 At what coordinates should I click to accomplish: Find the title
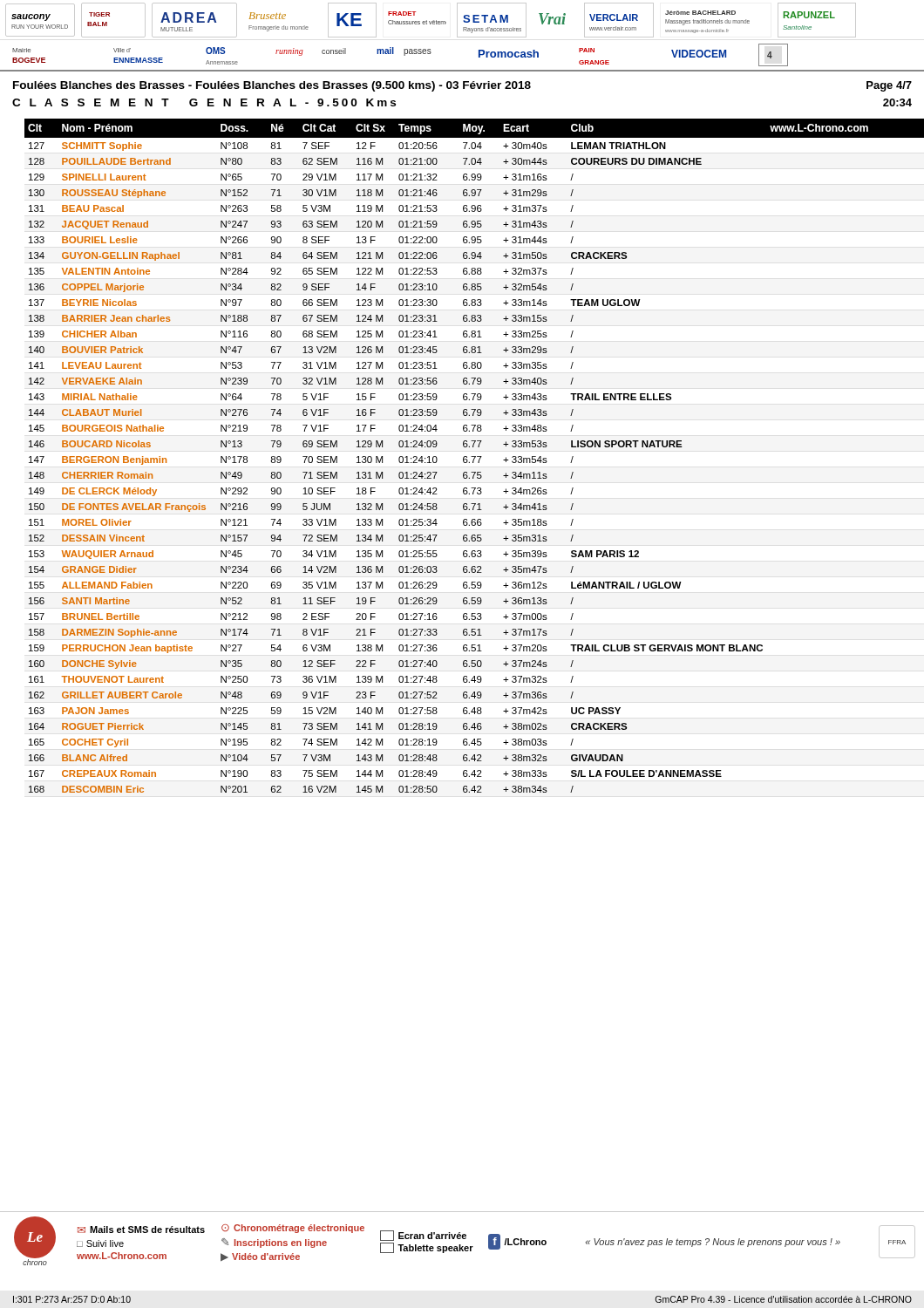462,94
